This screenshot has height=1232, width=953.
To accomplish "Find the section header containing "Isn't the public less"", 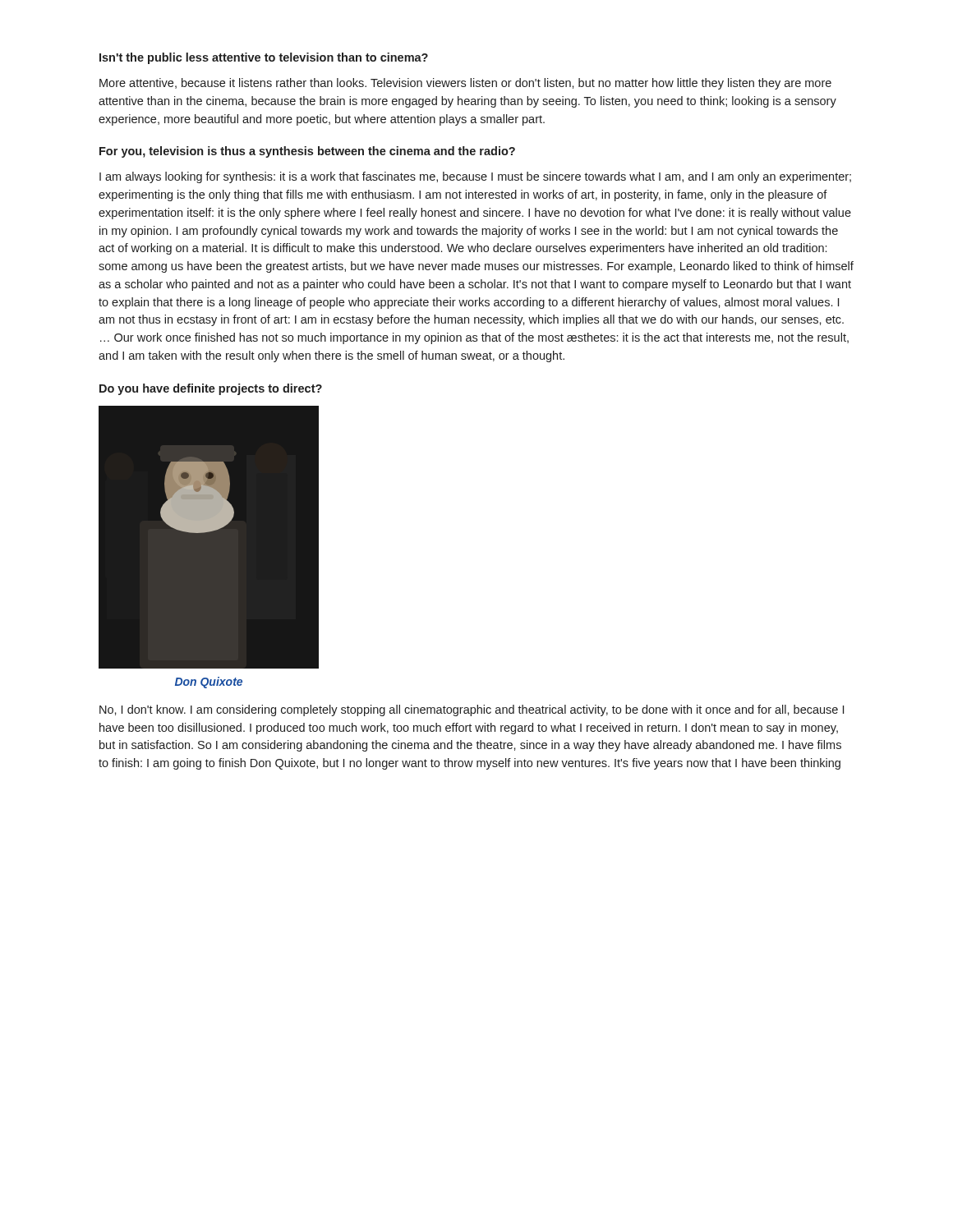I will coord(263,57).
